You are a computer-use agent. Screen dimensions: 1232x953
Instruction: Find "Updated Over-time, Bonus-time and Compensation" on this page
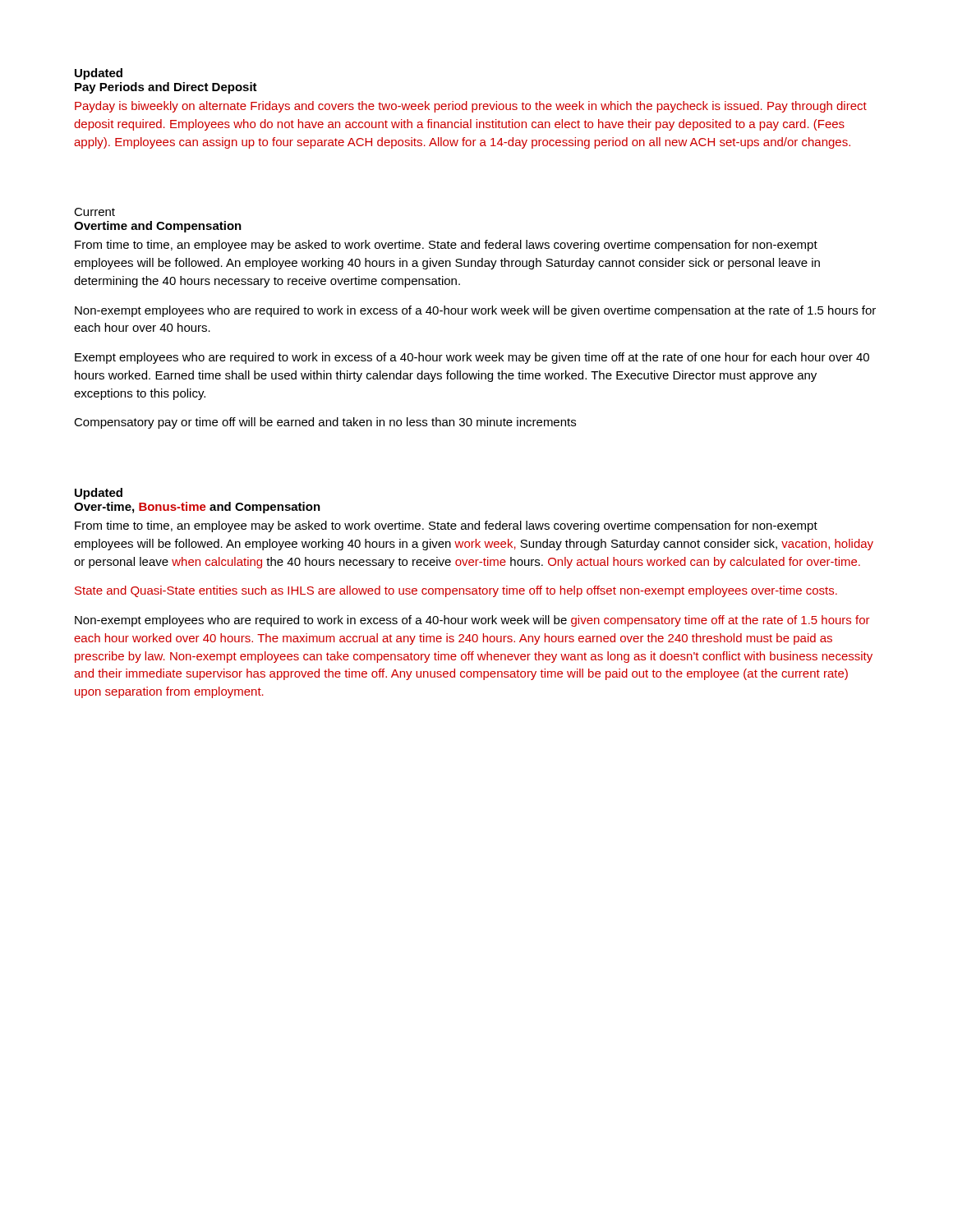197,499
